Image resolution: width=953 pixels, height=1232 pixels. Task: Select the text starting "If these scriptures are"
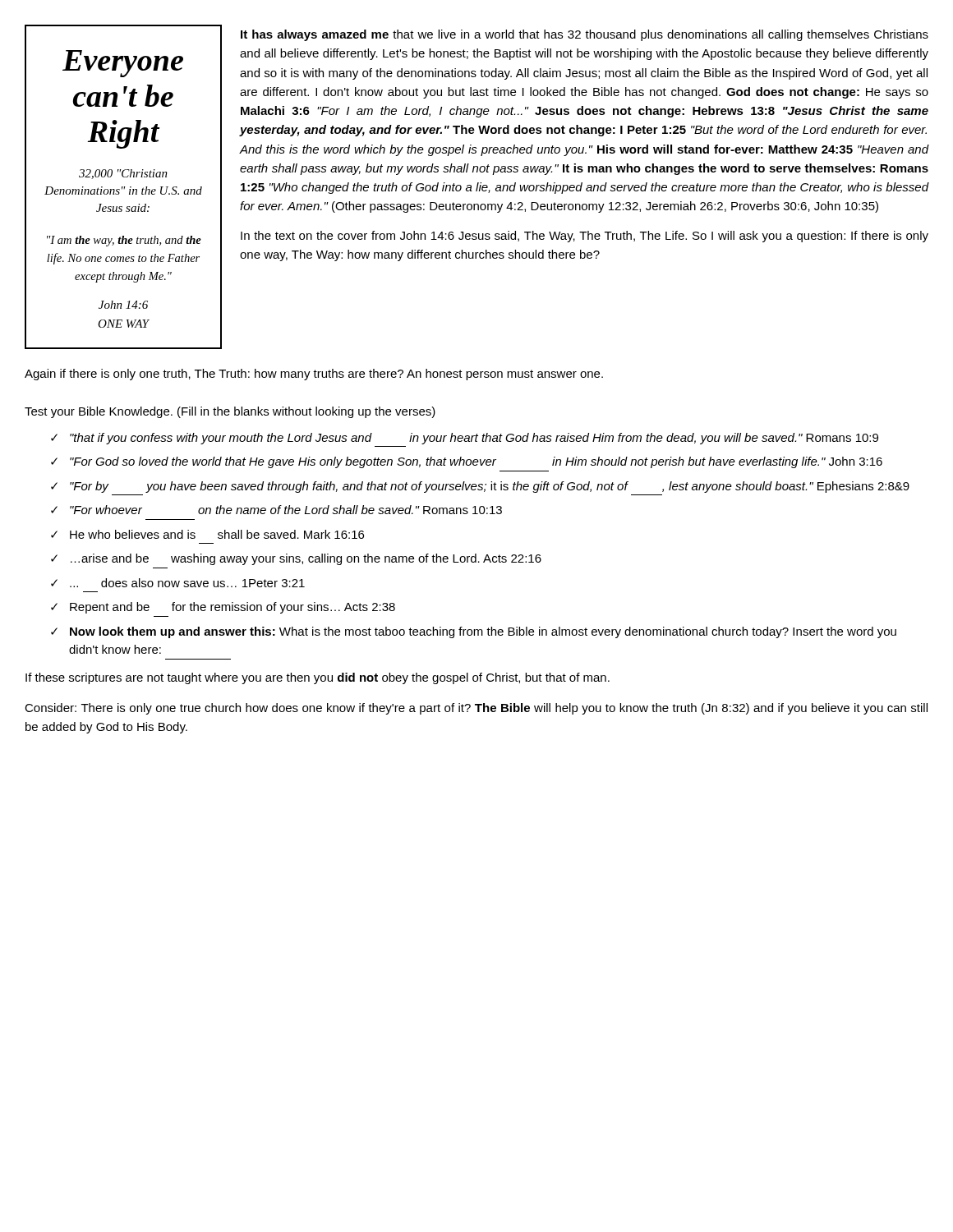pyautogui.click(x=476, y=677)
